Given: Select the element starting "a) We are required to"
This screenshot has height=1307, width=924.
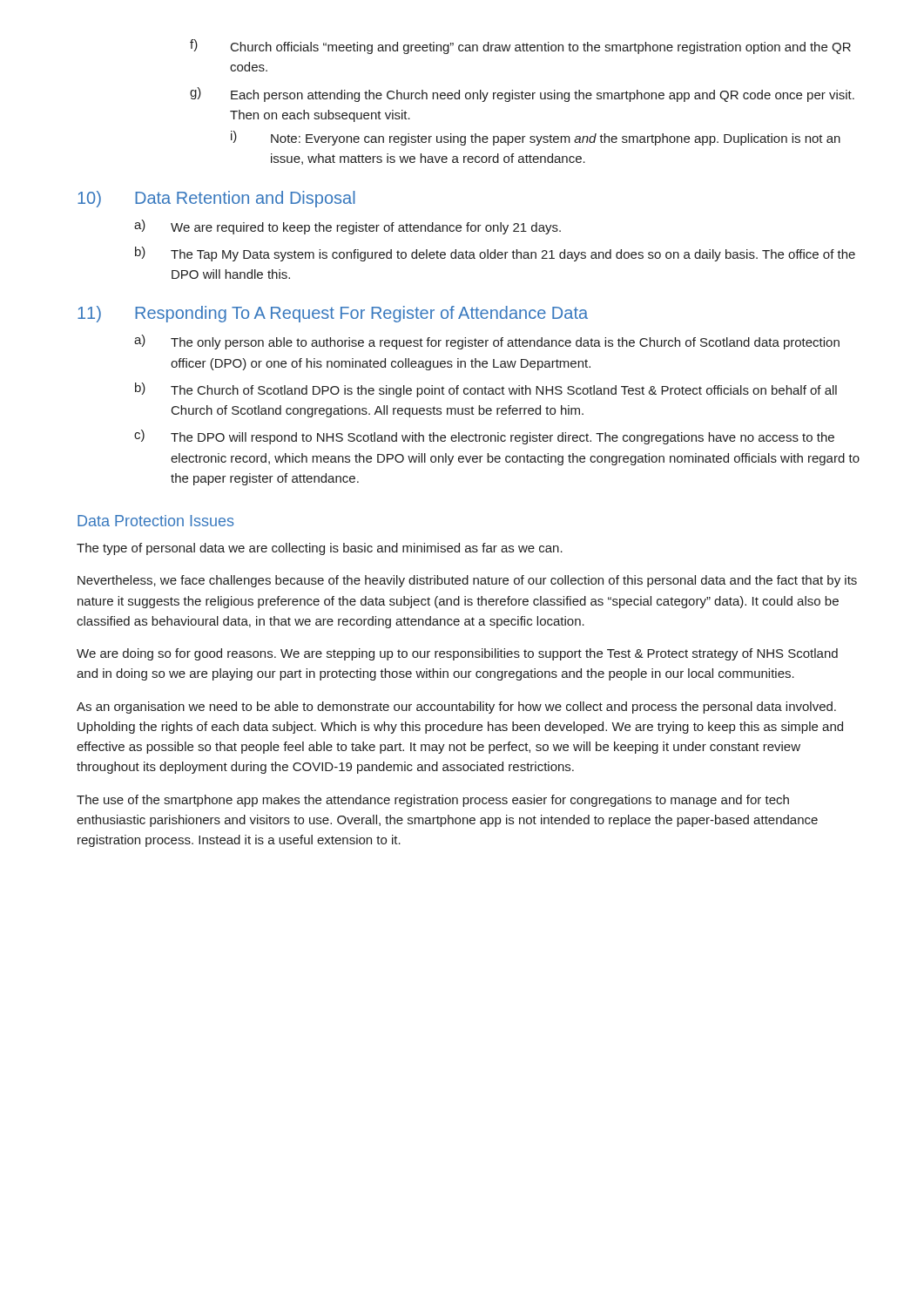Looking at the screenshot, I should (x=498, y=227).
